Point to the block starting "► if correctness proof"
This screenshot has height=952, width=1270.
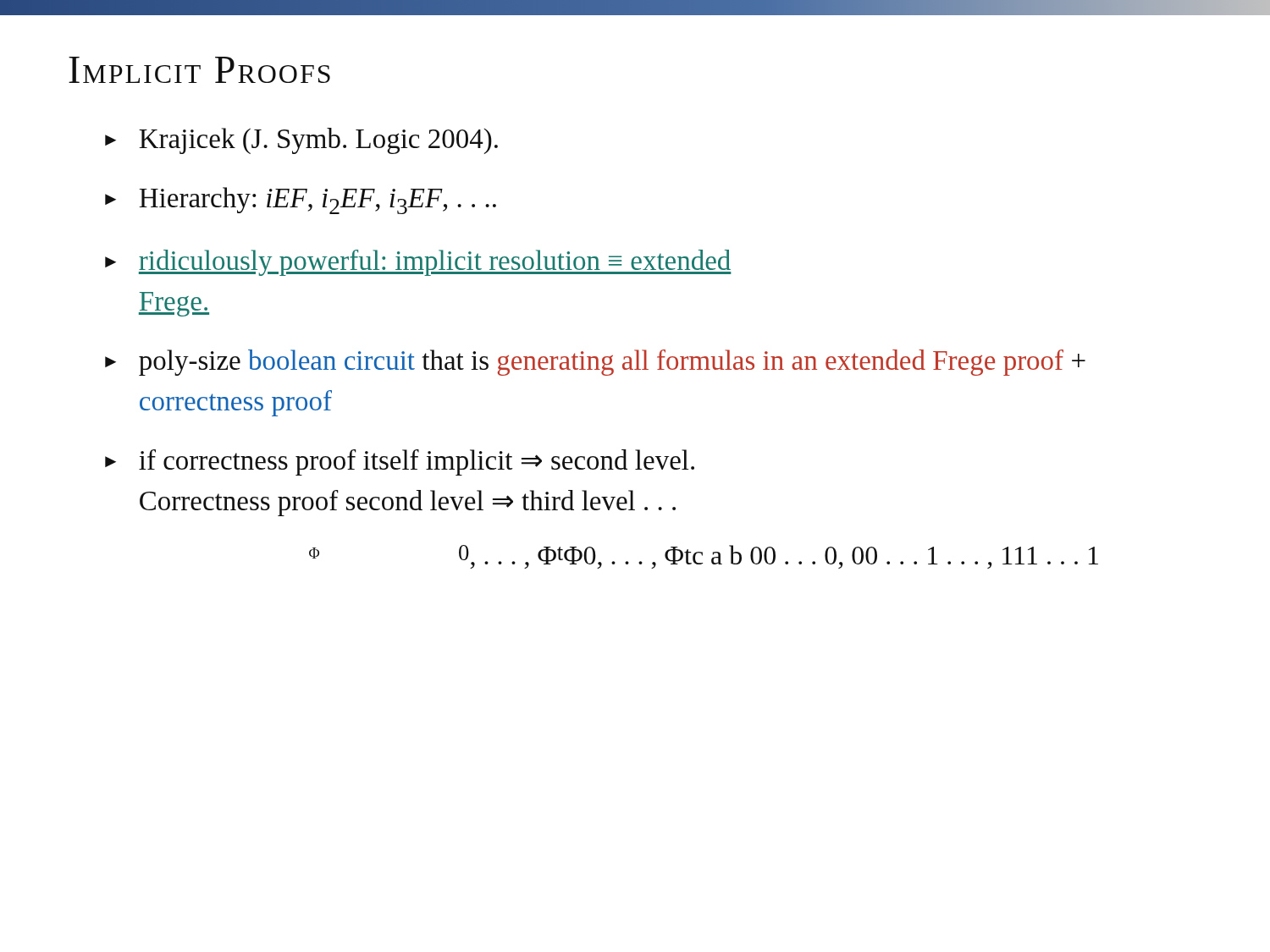[652, 481]
